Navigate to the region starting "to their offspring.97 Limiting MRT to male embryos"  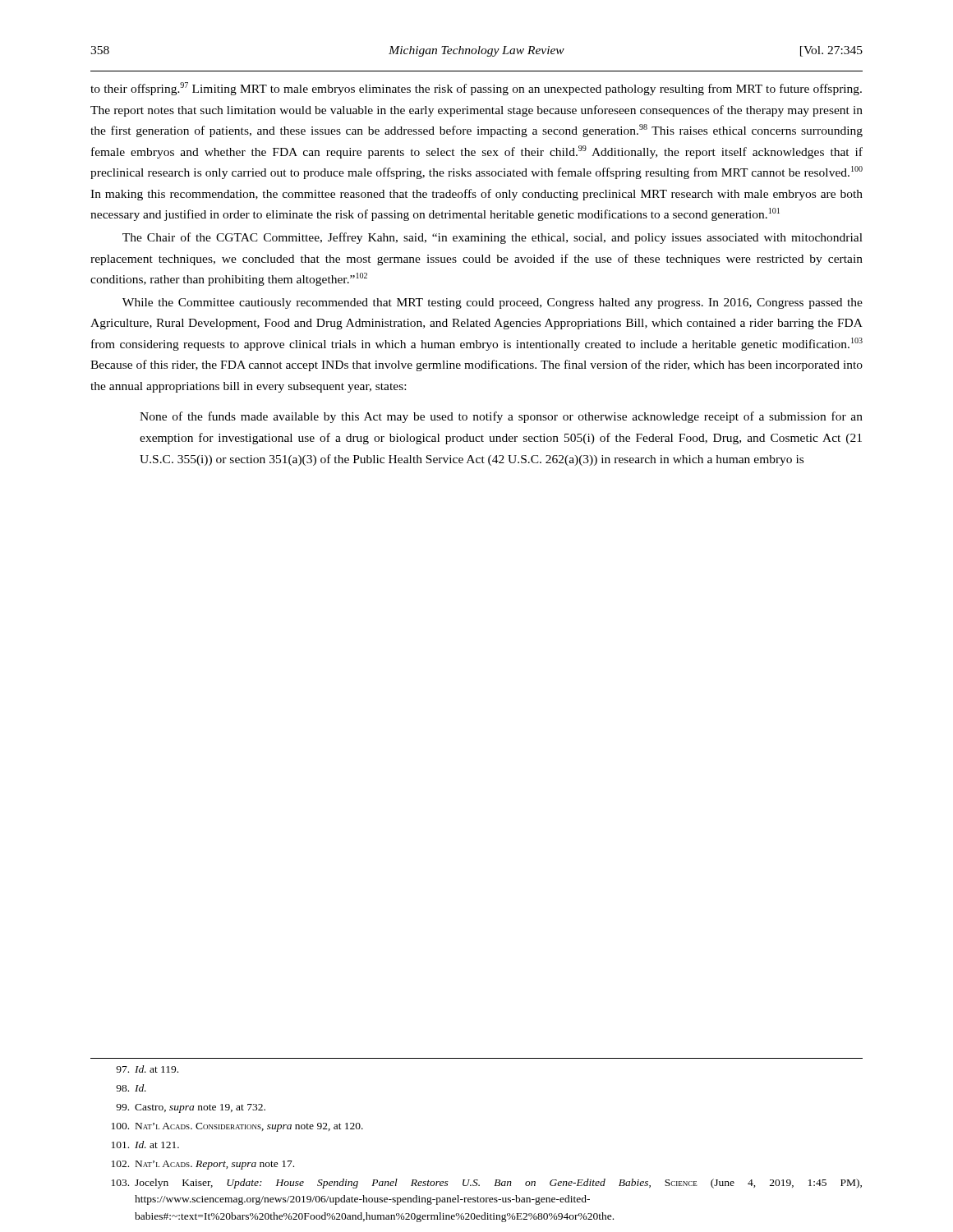click(x=476, y=151)
